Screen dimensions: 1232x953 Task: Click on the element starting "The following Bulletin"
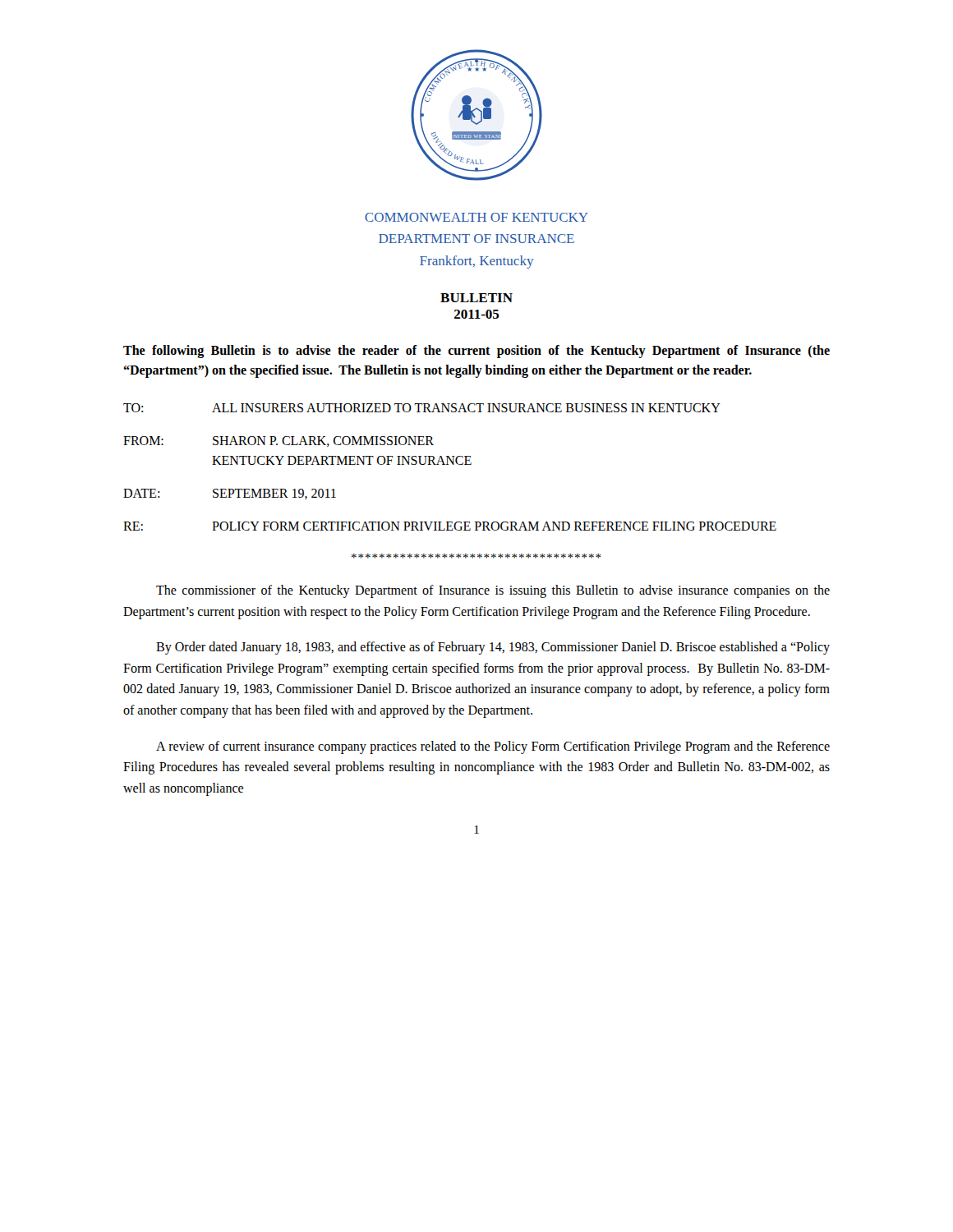pos(476,360)
